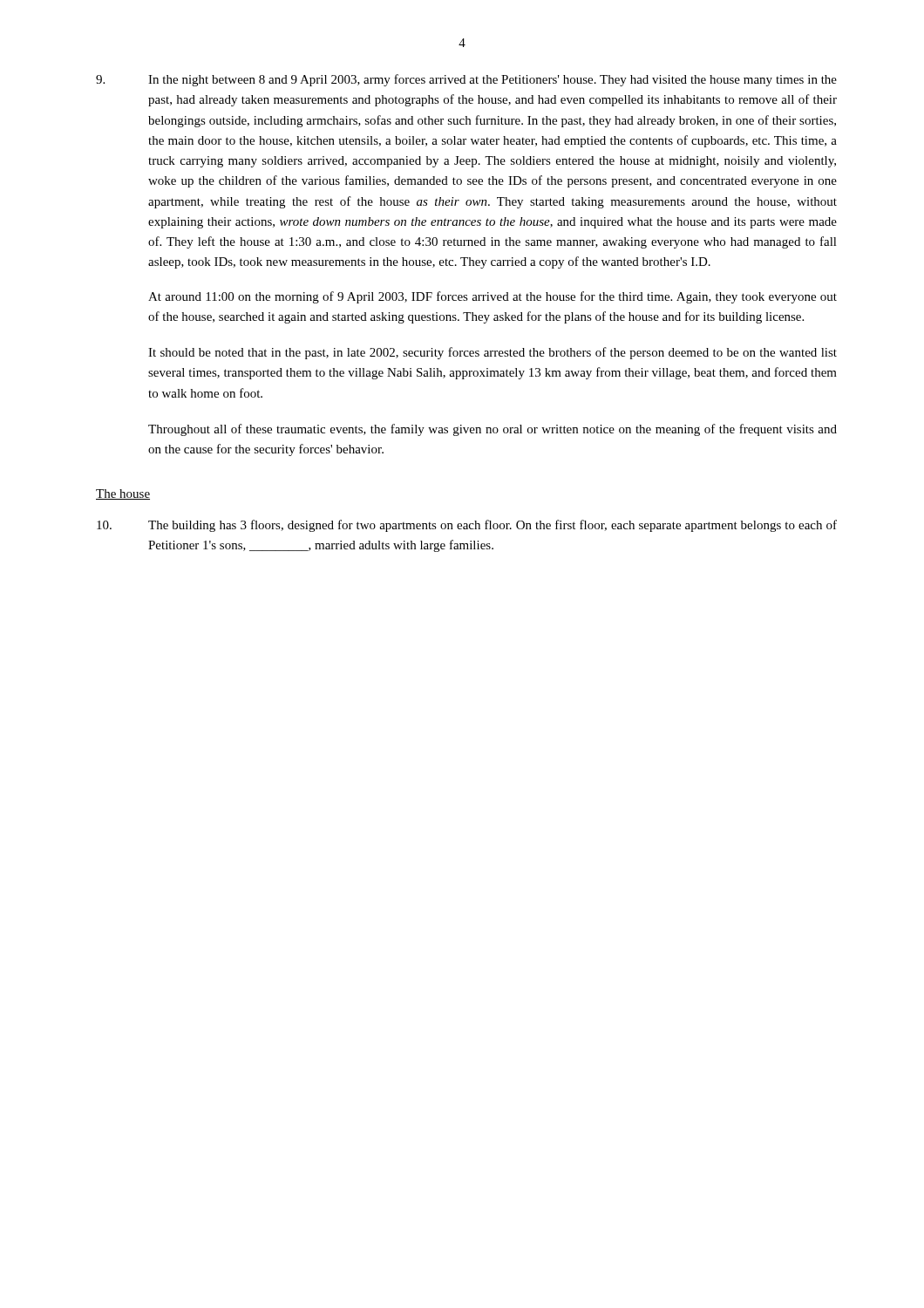This screenshot has height=1308, width=924.
Task: Select the text block with the text "It should be noted that in the"
Action: tap(493, 373)
